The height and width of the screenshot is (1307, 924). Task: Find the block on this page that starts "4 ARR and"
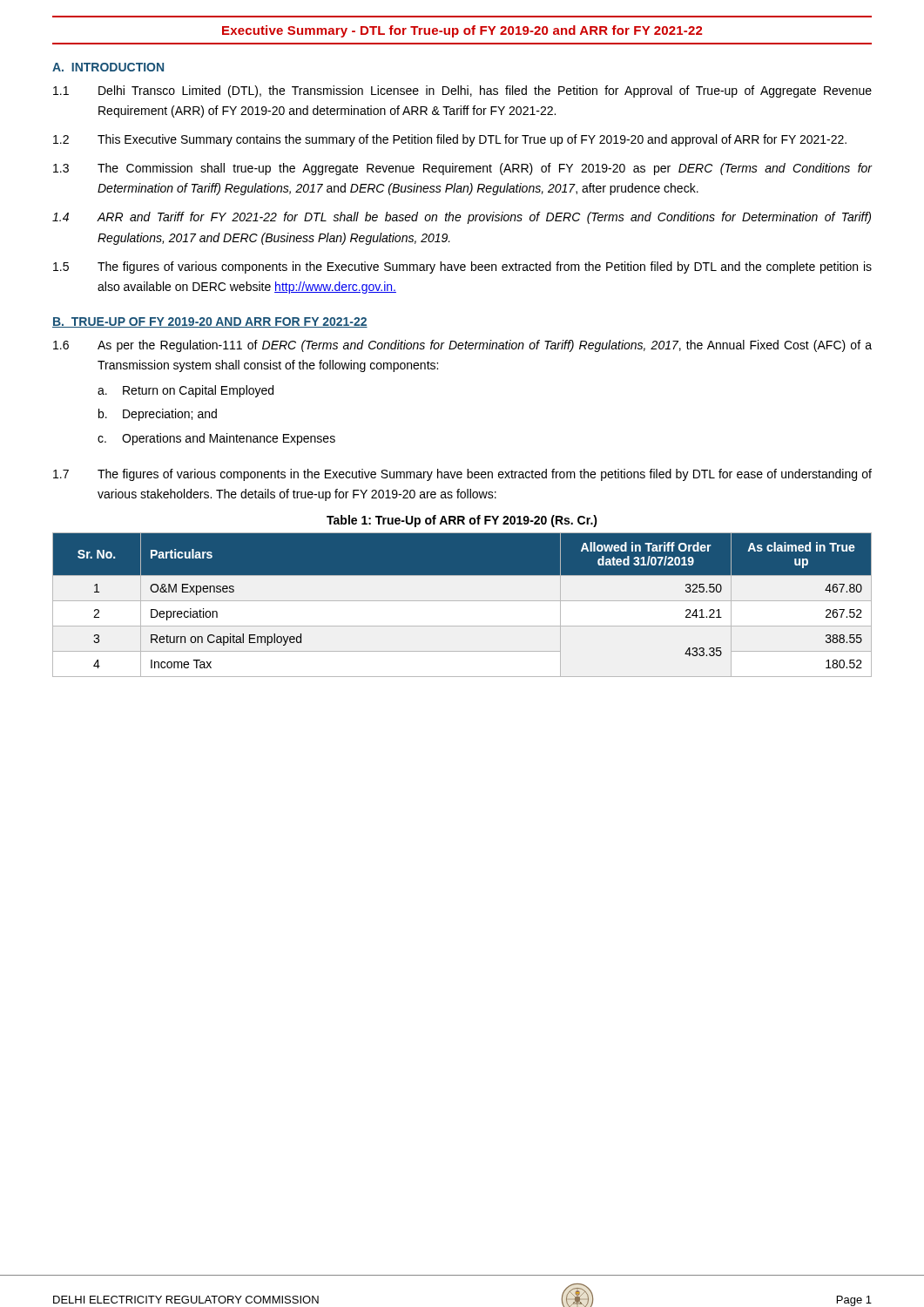point(462,228)
